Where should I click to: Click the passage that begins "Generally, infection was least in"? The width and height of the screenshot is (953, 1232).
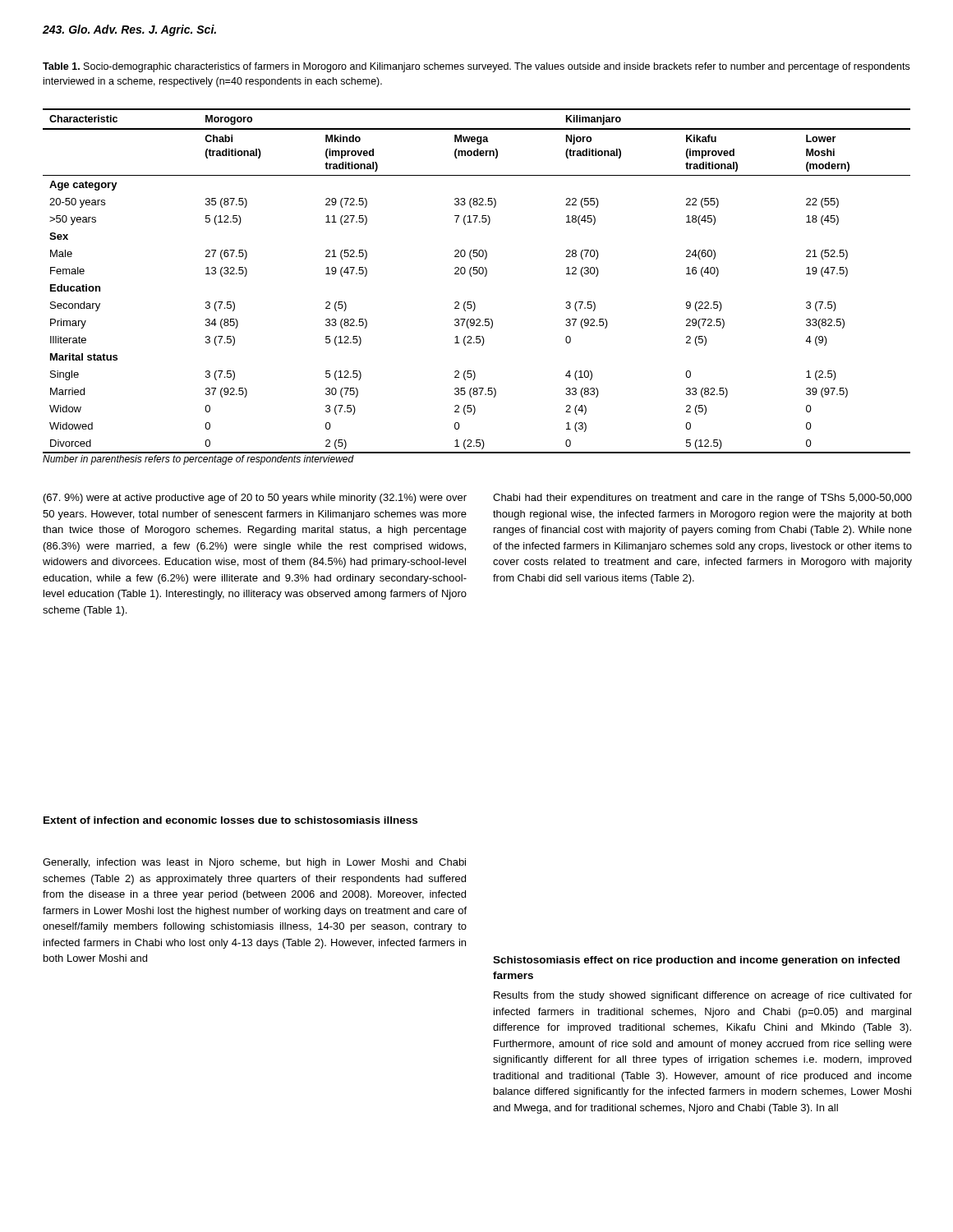pyautogui.click(x=255, y=910)
